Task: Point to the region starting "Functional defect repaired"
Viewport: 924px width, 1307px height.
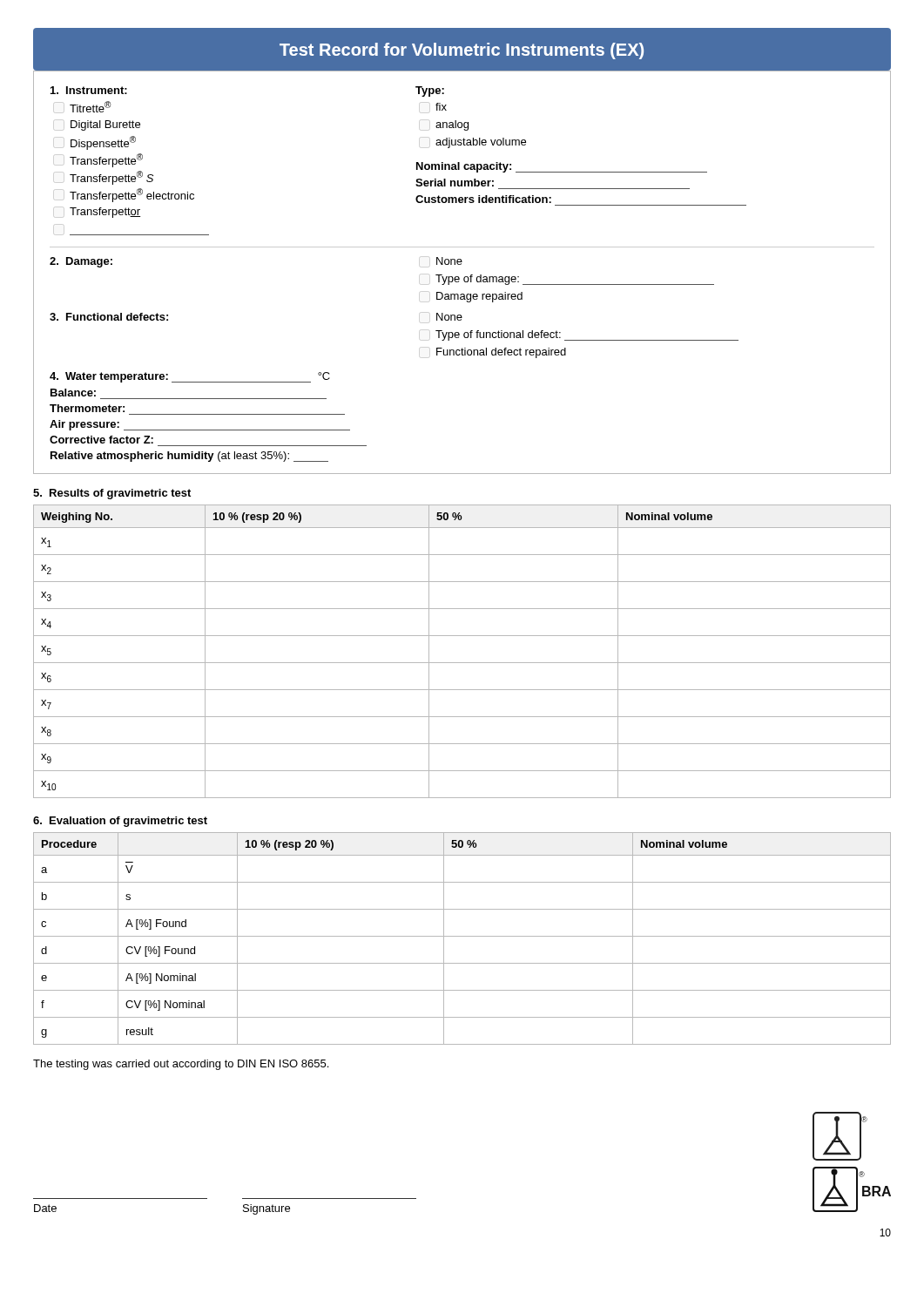Action: (x=493, y=352)
